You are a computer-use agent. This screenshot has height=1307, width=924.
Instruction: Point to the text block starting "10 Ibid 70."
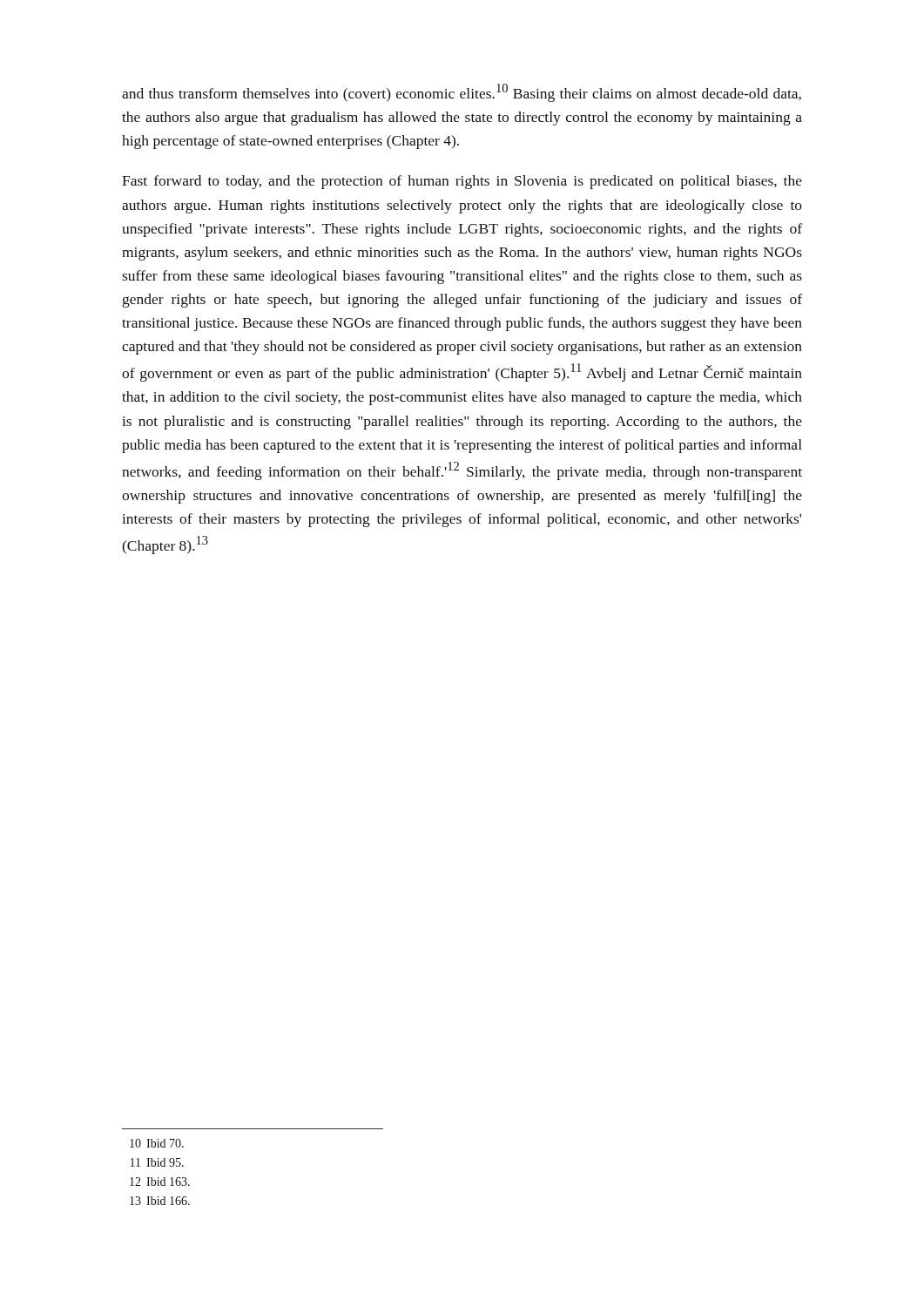click(x=153, y=1144)
